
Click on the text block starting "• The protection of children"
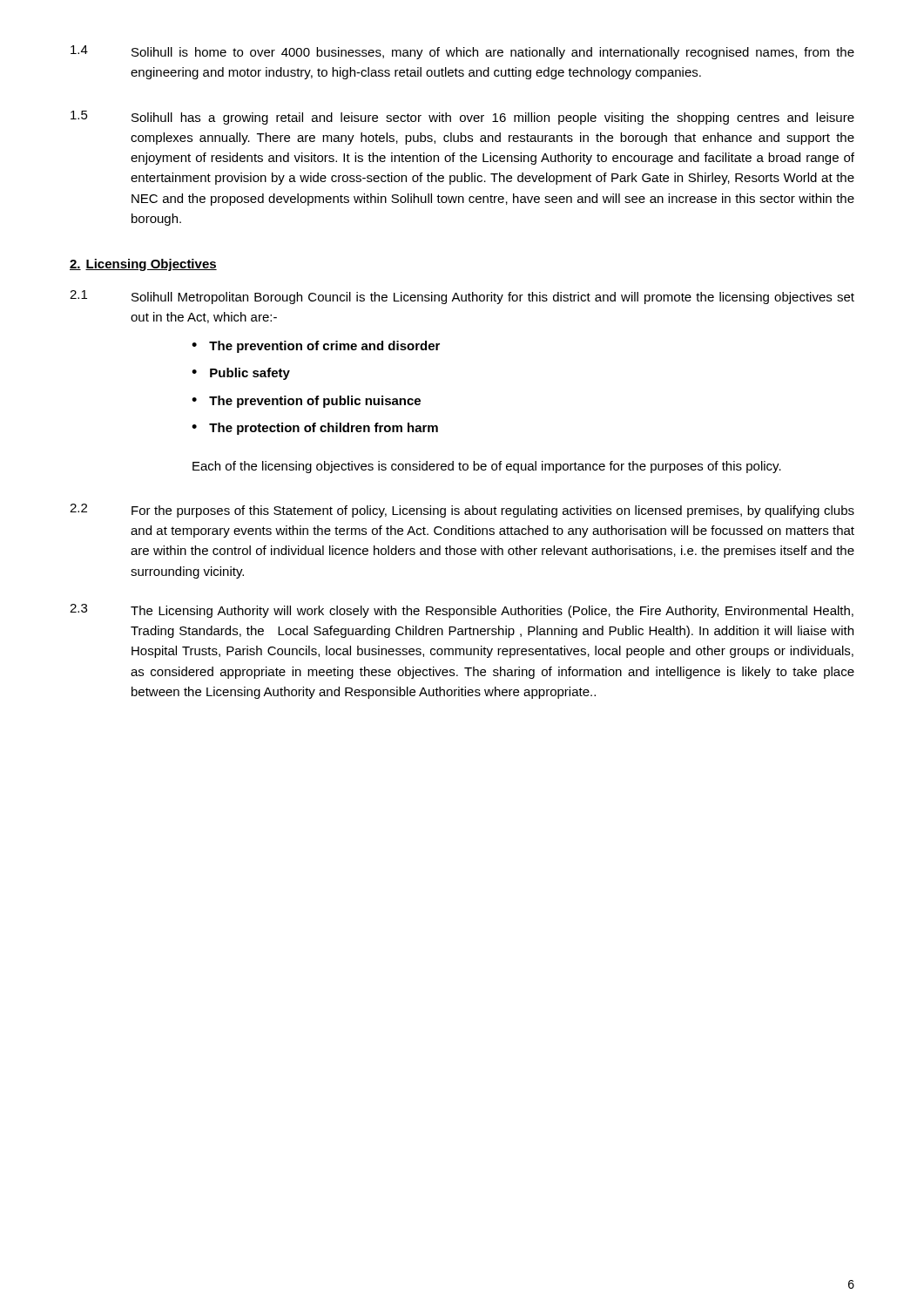[315, 428]
